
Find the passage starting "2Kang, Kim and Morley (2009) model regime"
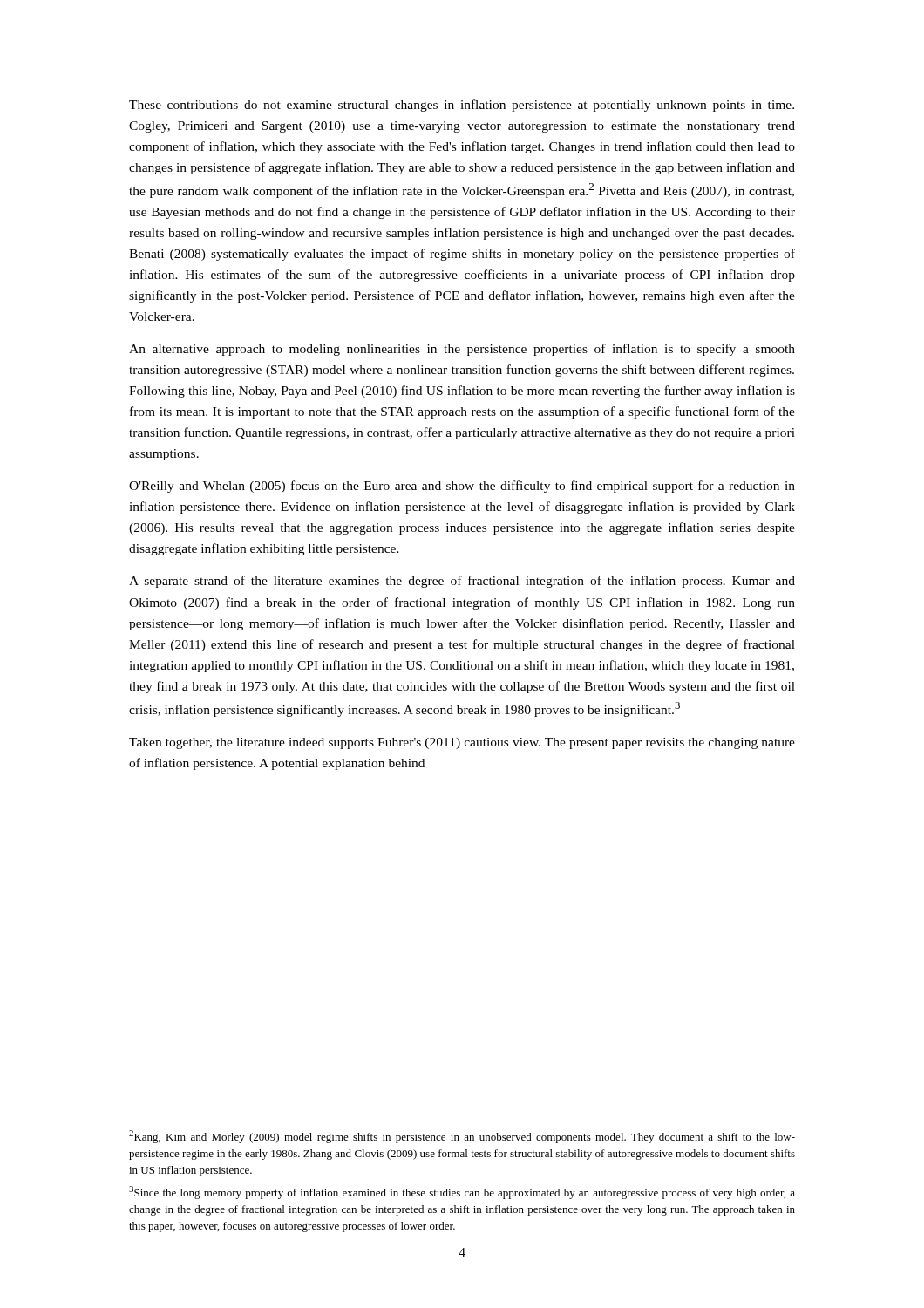coord(462,1152)
